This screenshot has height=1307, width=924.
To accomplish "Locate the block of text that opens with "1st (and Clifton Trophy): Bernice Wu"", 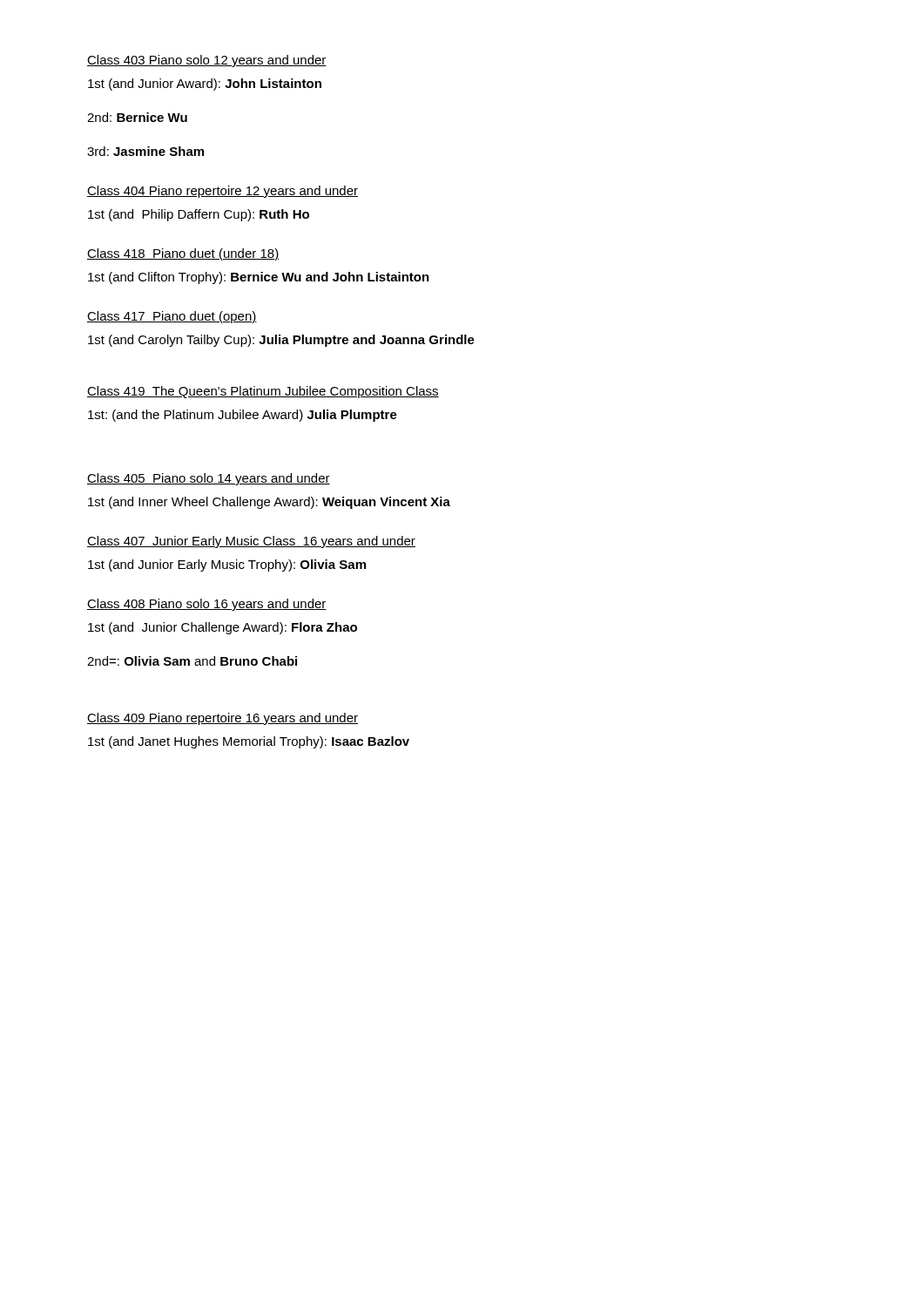I will click(258, 277).
